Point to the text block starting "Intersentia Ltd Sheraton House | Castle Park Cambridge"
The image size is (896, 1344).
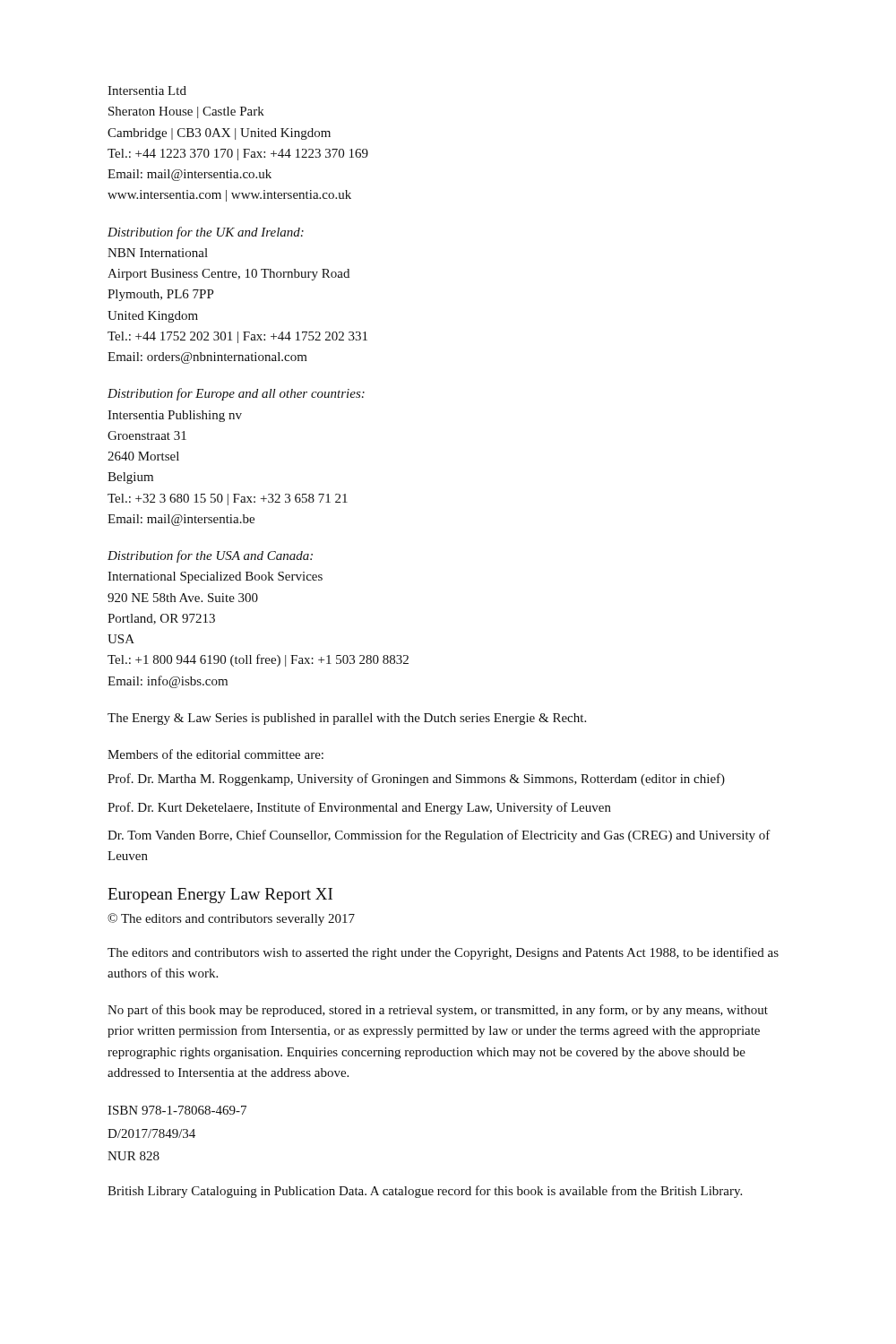point(147,90)
